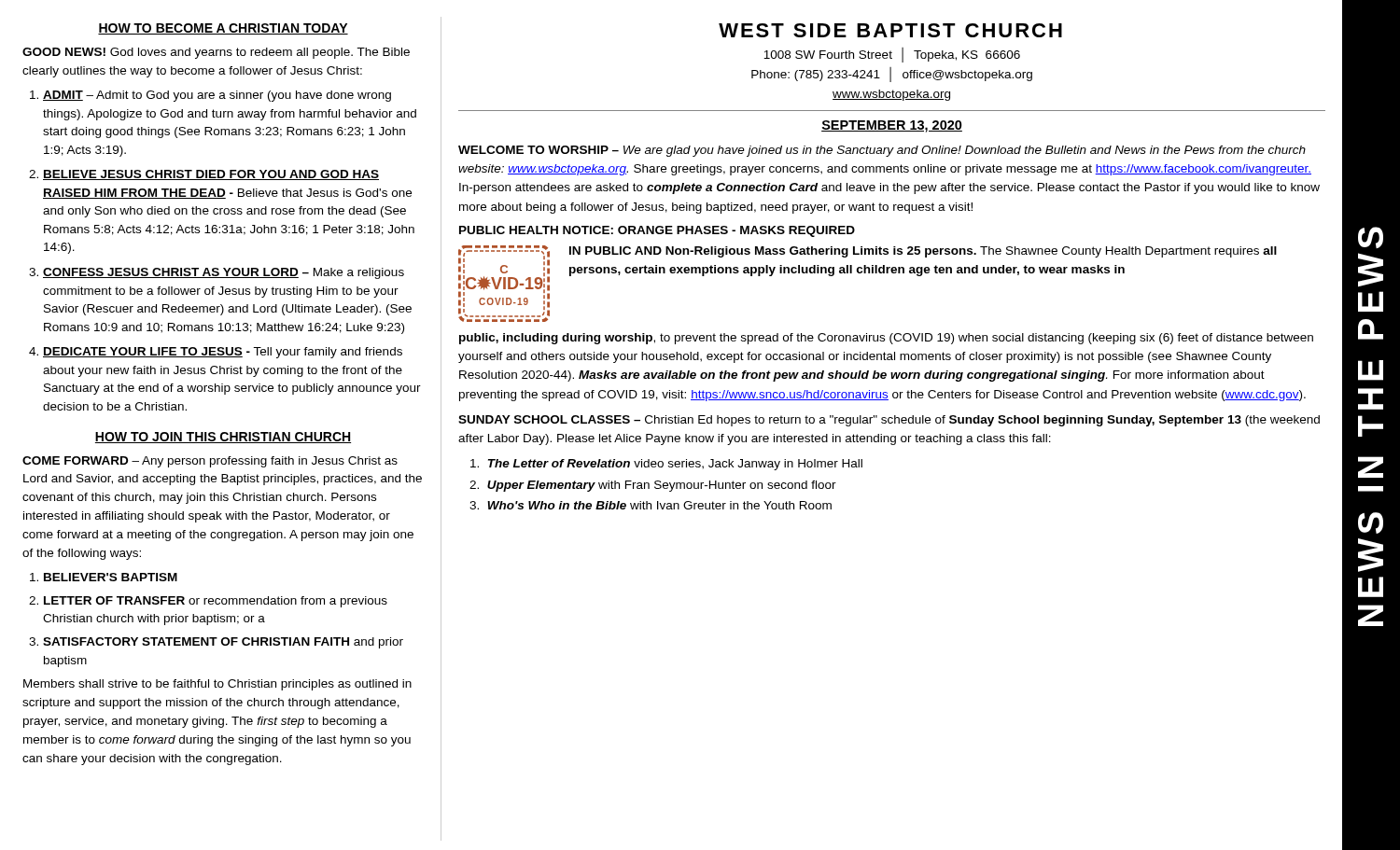Screen dimensions: 850x1400
Task: Point to the block beginning "BELIEVE JESUS CHRIST DIED FOR YOU AND GOD"
Action: click(233, 211)
